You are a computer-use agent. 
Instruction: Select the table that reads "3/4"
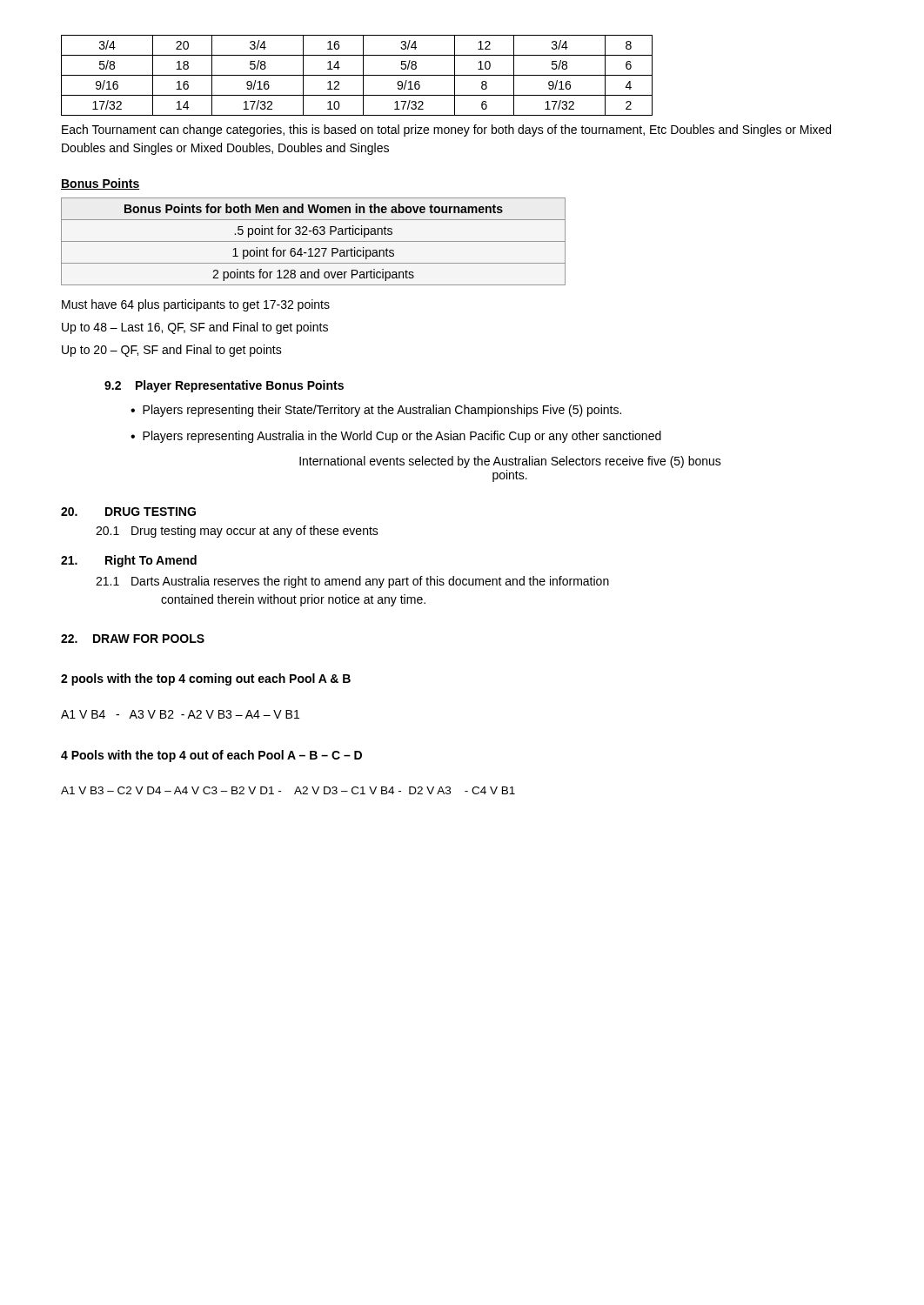pos(462,75)
